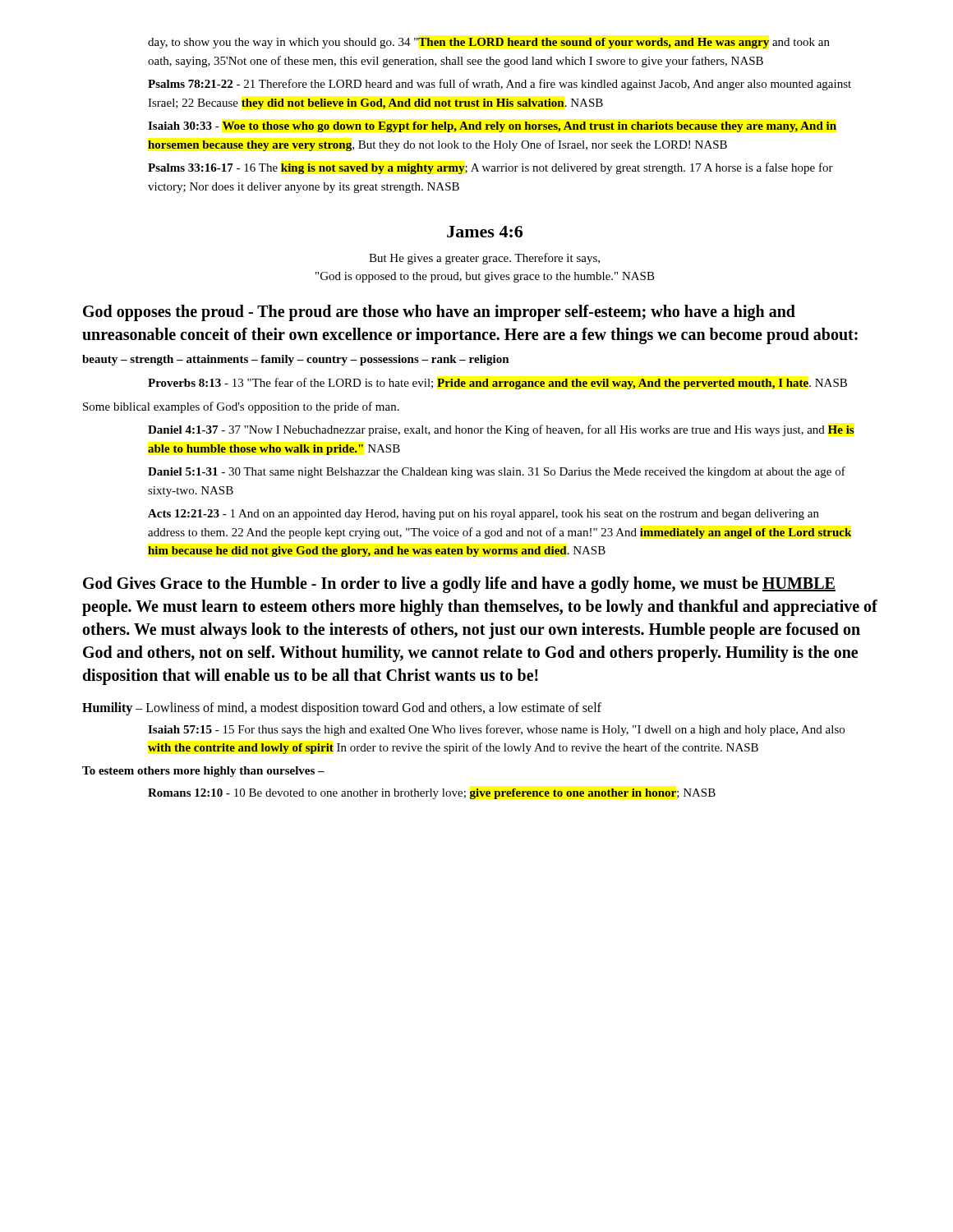953x1232 pixels.
Task: Find the block starting "Daniel 5:1-31 - 30 That same night"
Action: tap(501, 481)
